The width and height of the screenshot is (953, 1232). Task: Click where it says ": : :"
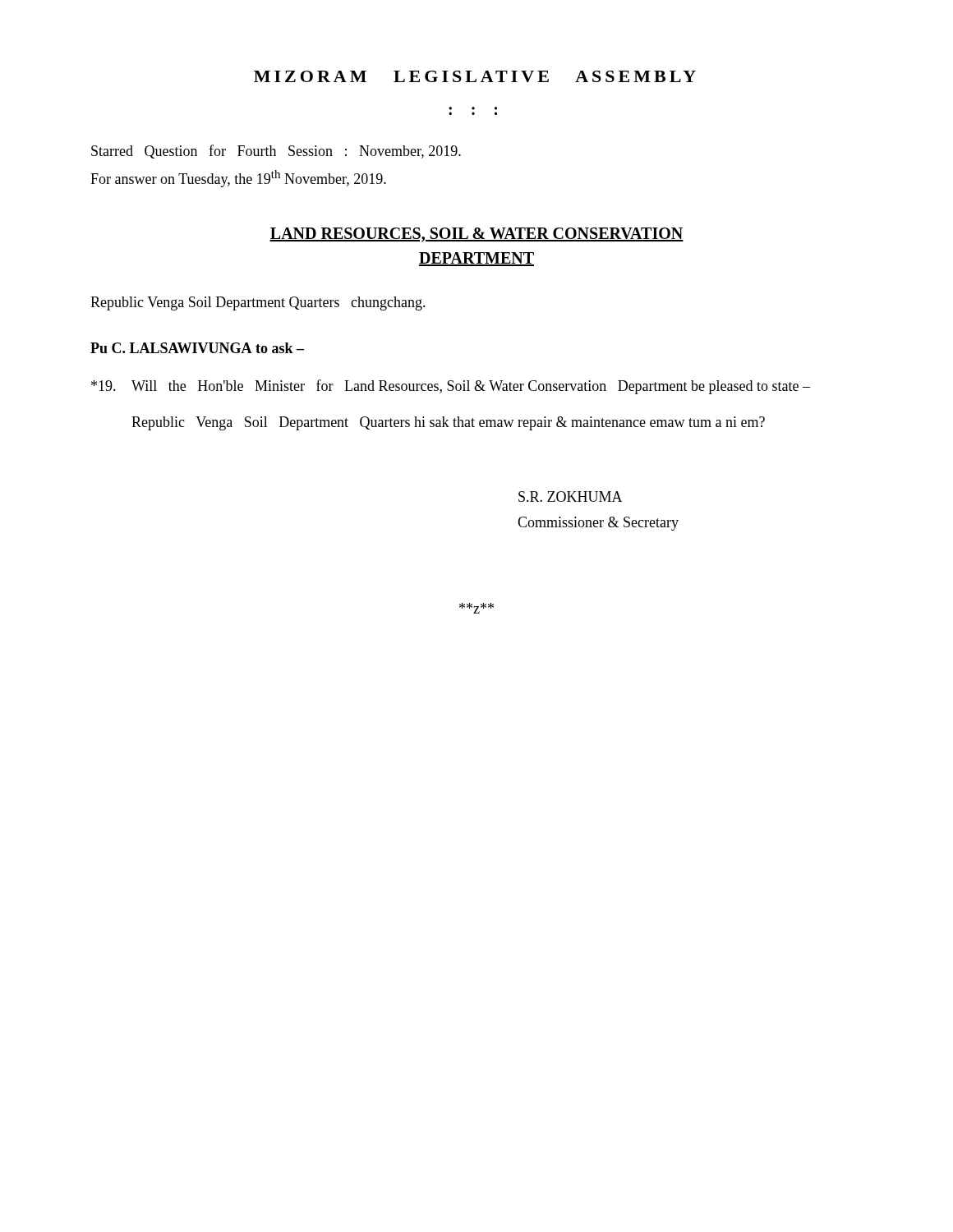(x=476, y=109)
